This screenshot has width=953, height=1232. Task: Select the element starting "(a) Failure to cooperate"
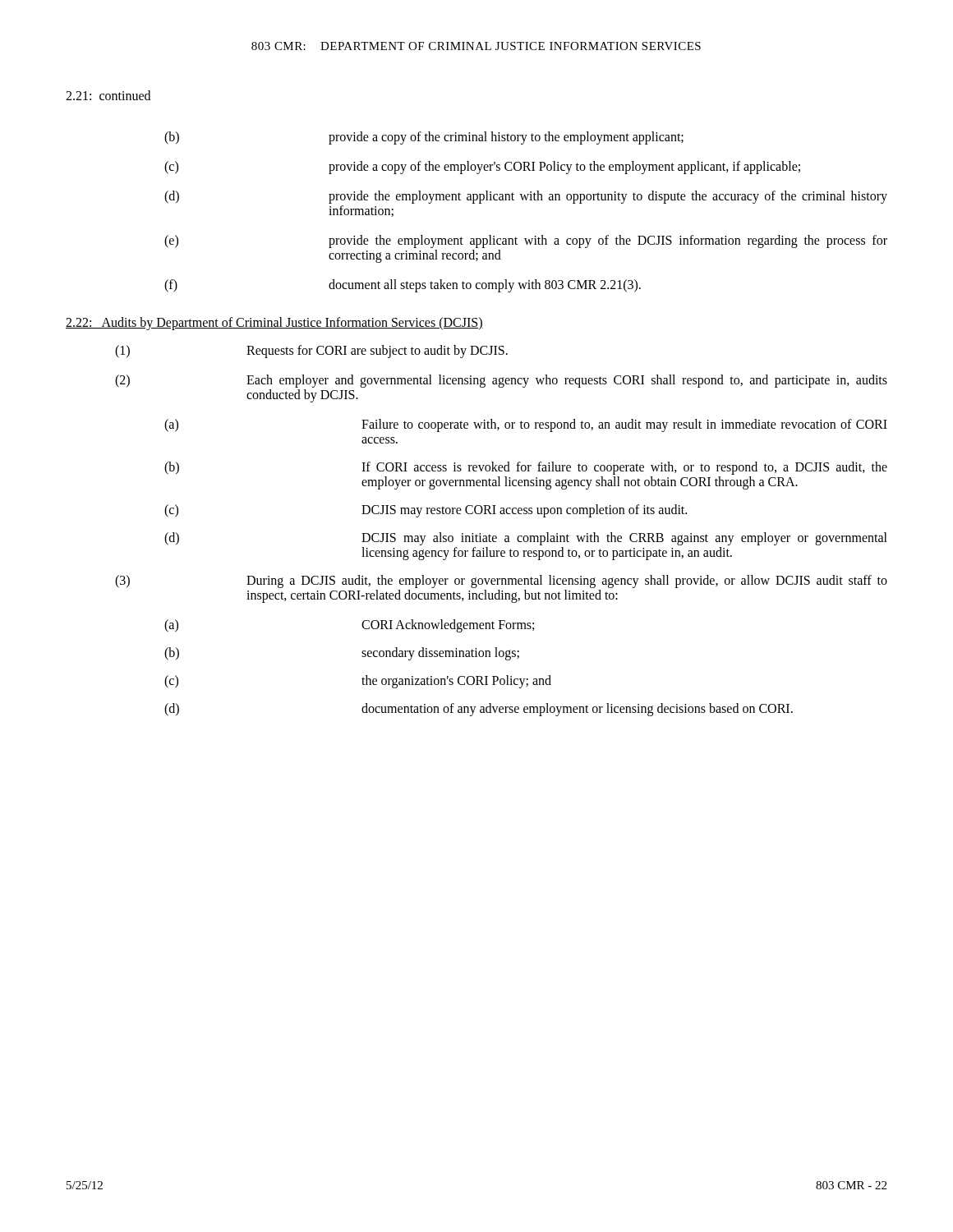[476, 432]
